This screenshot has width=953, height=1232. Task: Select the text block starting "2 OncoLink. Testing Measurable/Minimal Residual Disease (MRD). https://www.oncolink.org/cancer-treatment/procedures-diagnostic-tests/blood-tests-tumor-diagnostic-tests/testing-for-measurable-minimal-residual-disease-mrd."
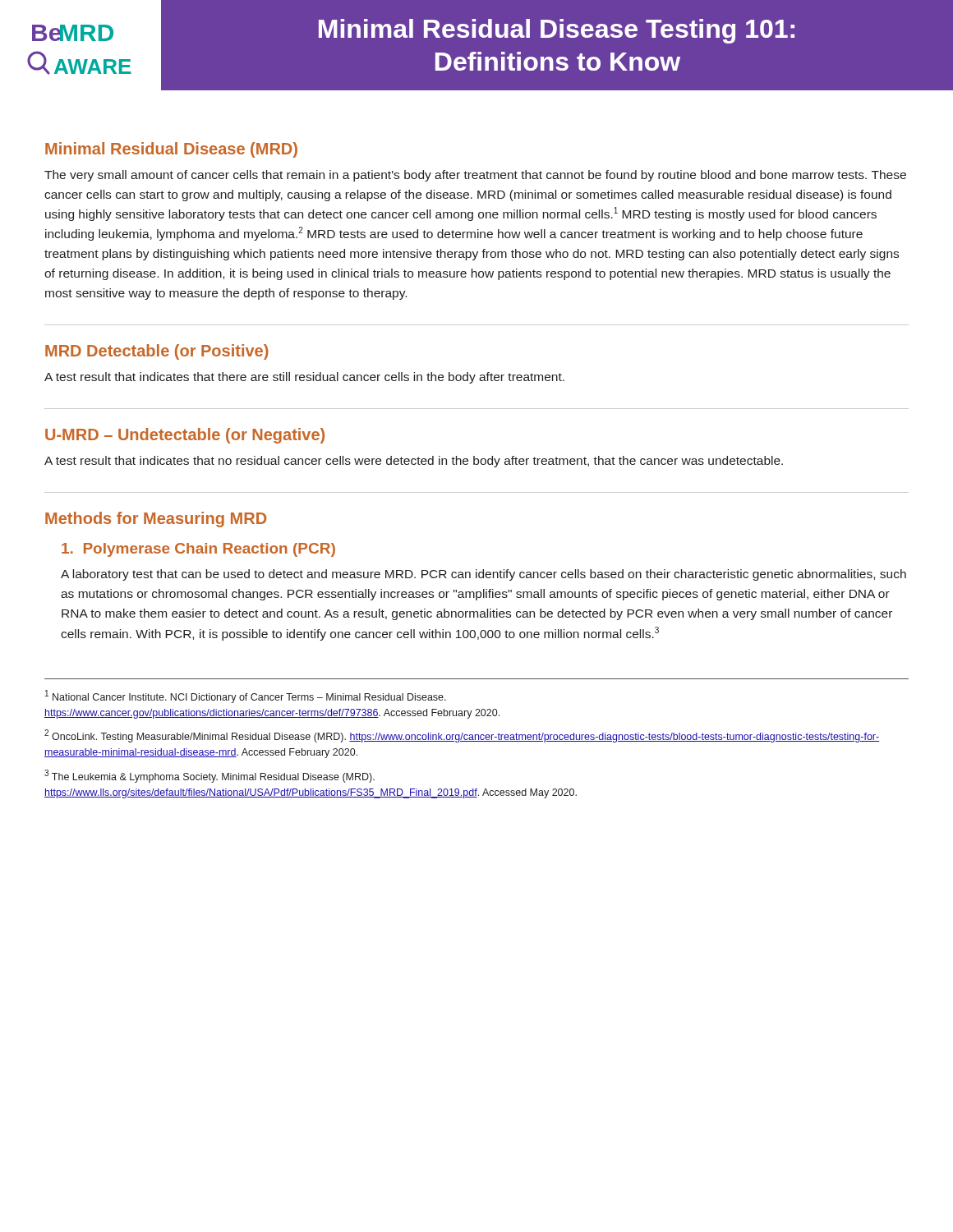[x=462, y=744]
